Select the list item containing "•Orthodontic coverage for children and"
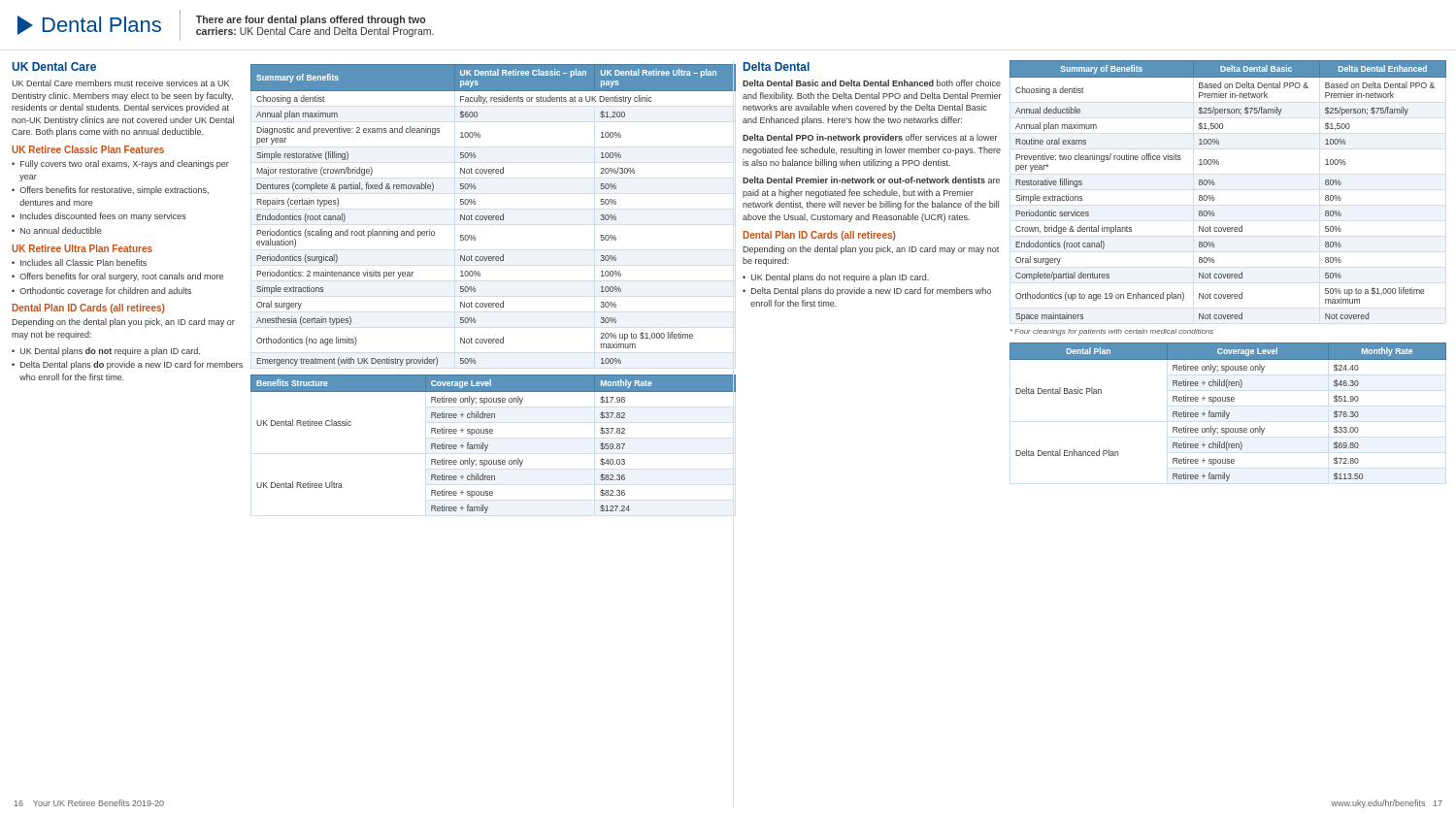Viewport: 1456px width, 814px height. (x=102, y=291)
